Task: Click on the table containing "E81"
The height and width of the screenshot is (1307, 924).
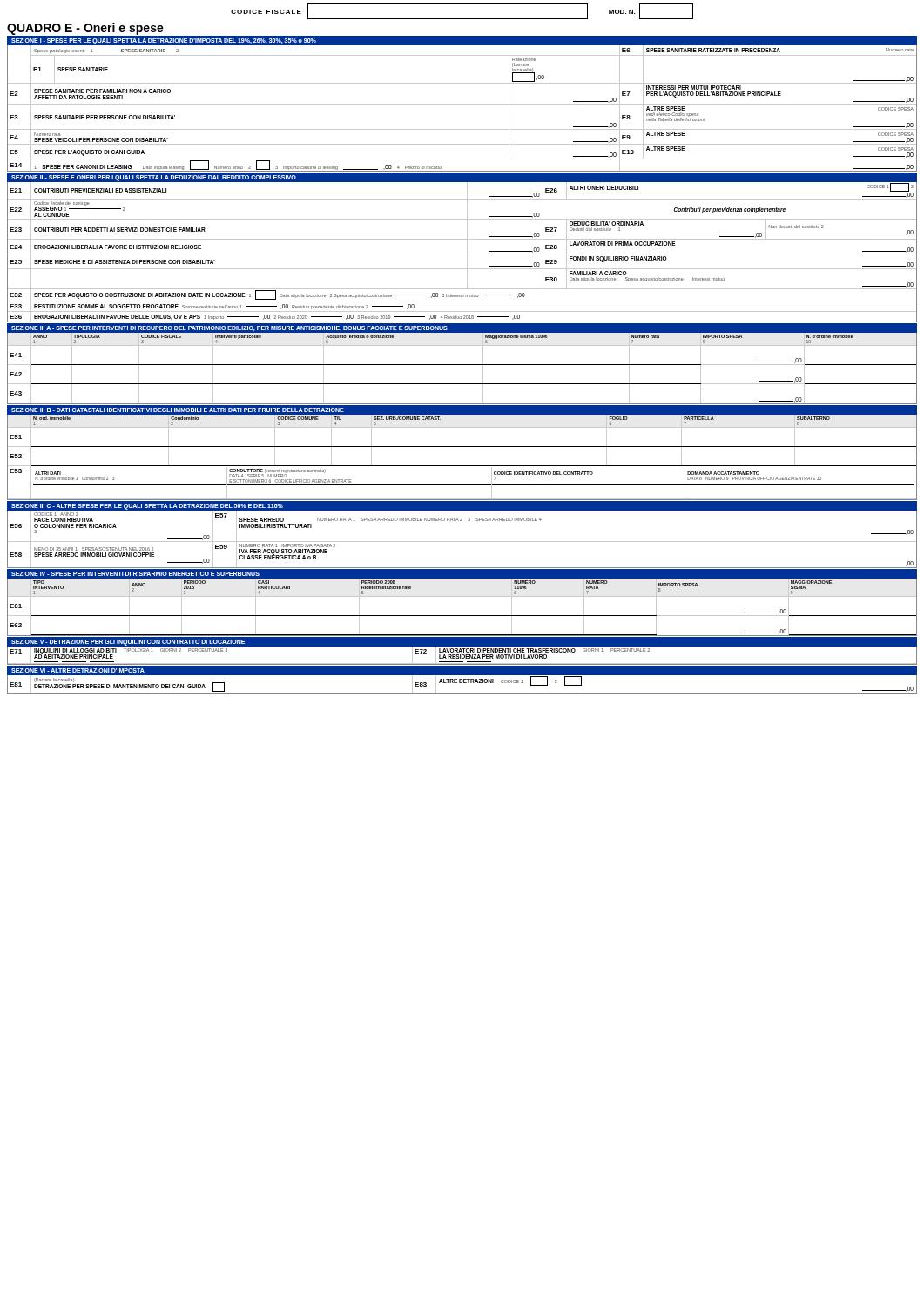Action: pyautogui.click(x=462, y=684)
